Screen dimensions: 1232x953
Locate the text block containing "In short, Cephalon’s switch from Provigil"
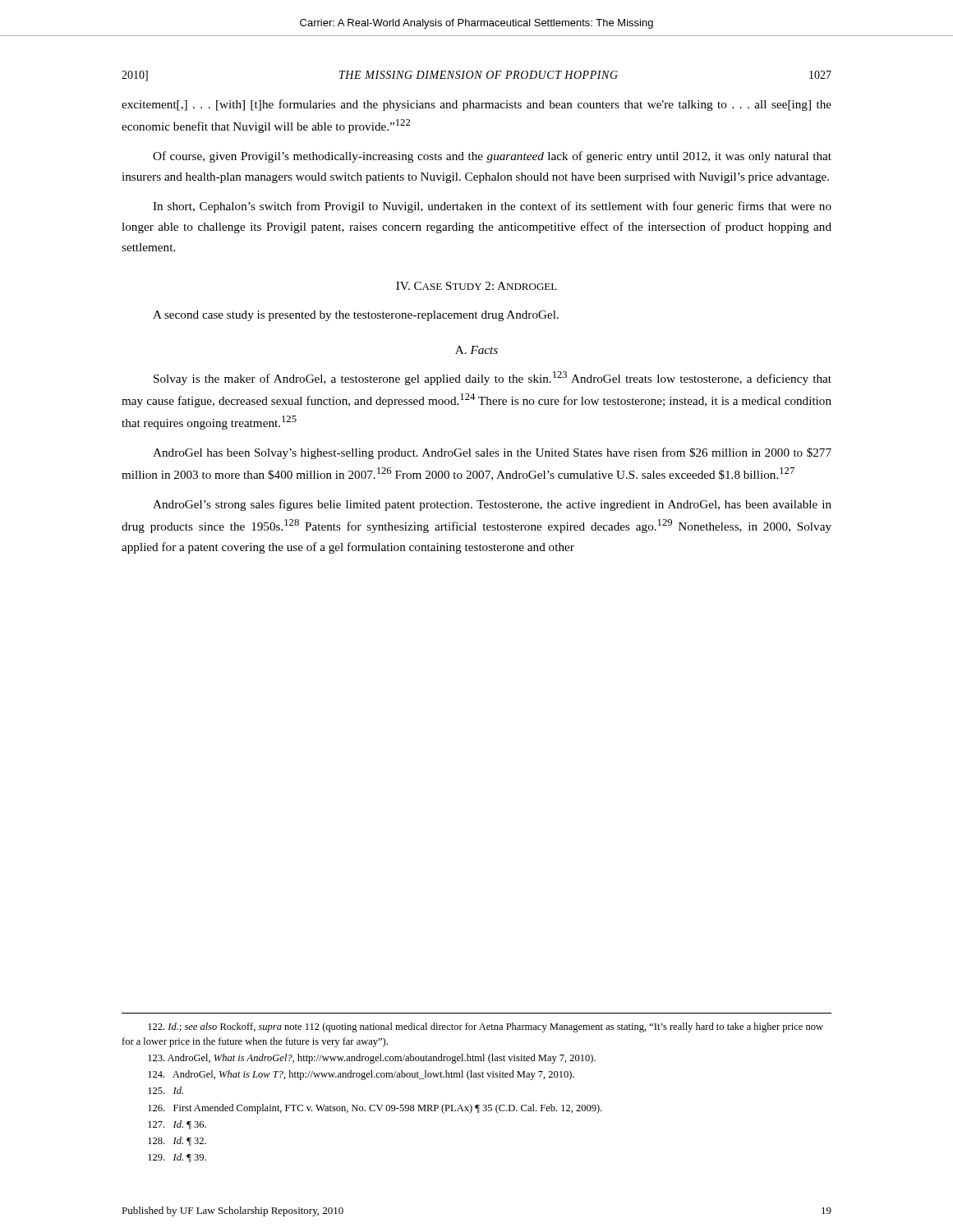[476, 226]
